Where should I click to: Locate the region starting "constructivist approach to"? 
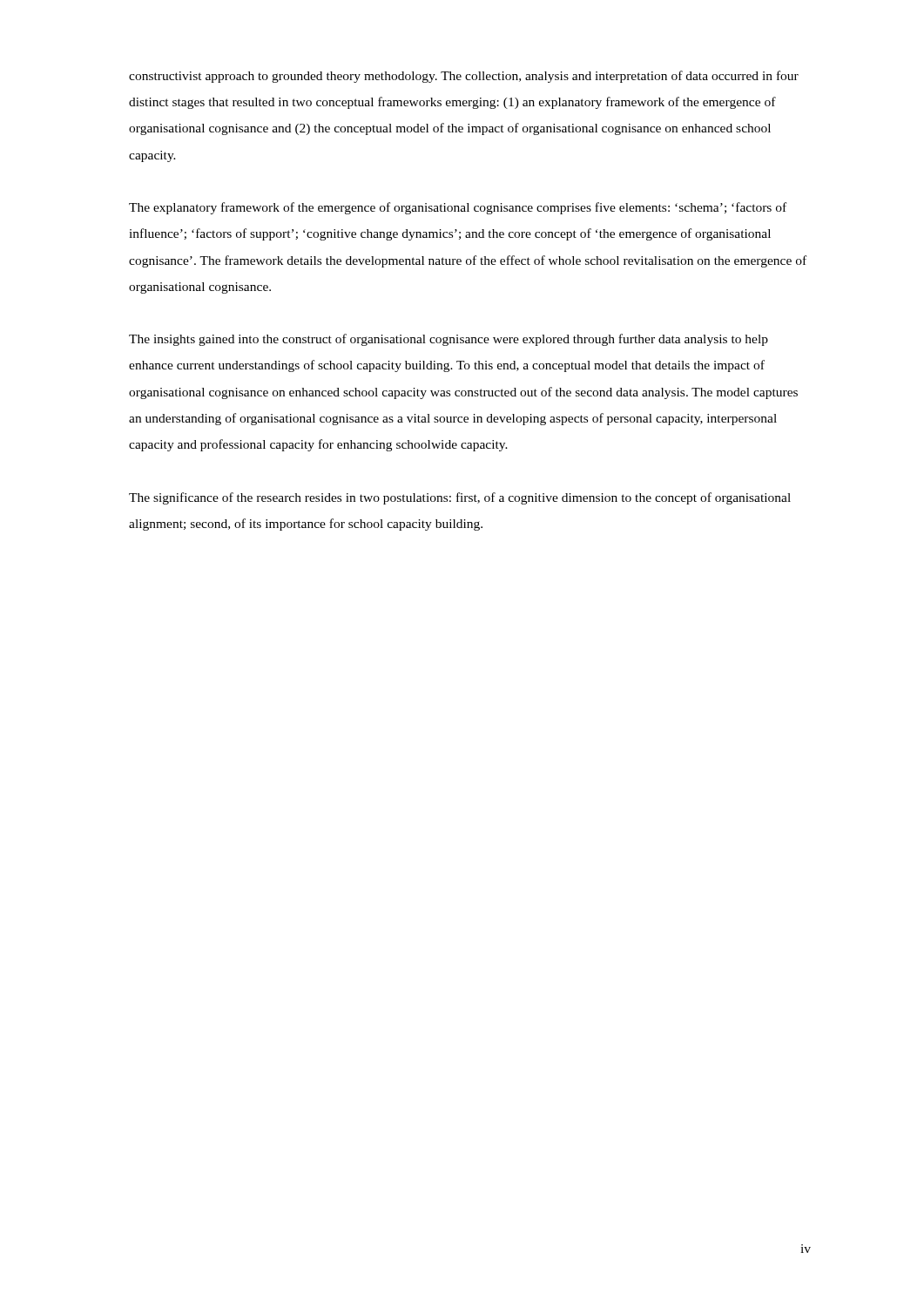click(464, 115)
